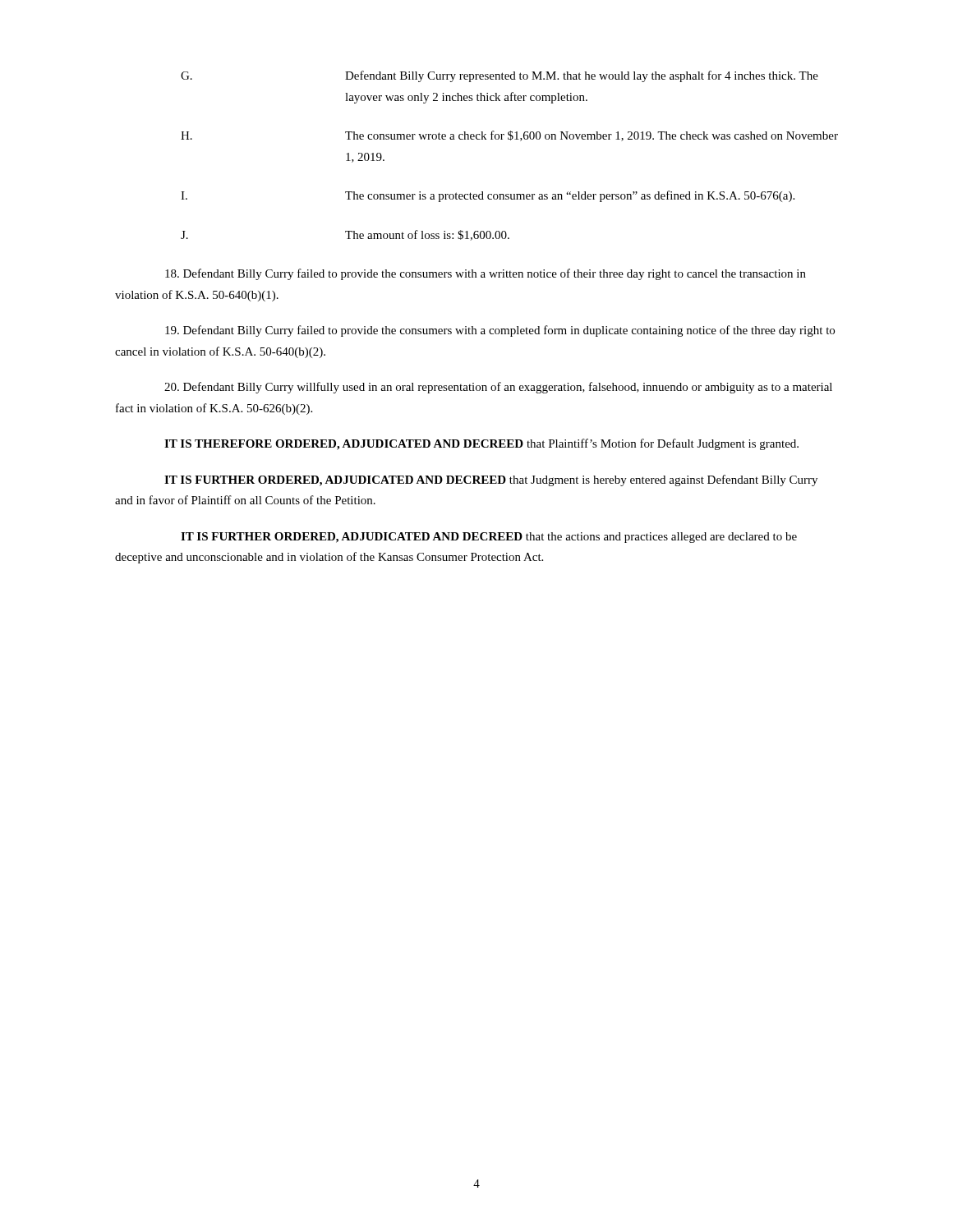
Task: Click on the list item containing "I. The consumer is"
Action: tap(476, 196)
